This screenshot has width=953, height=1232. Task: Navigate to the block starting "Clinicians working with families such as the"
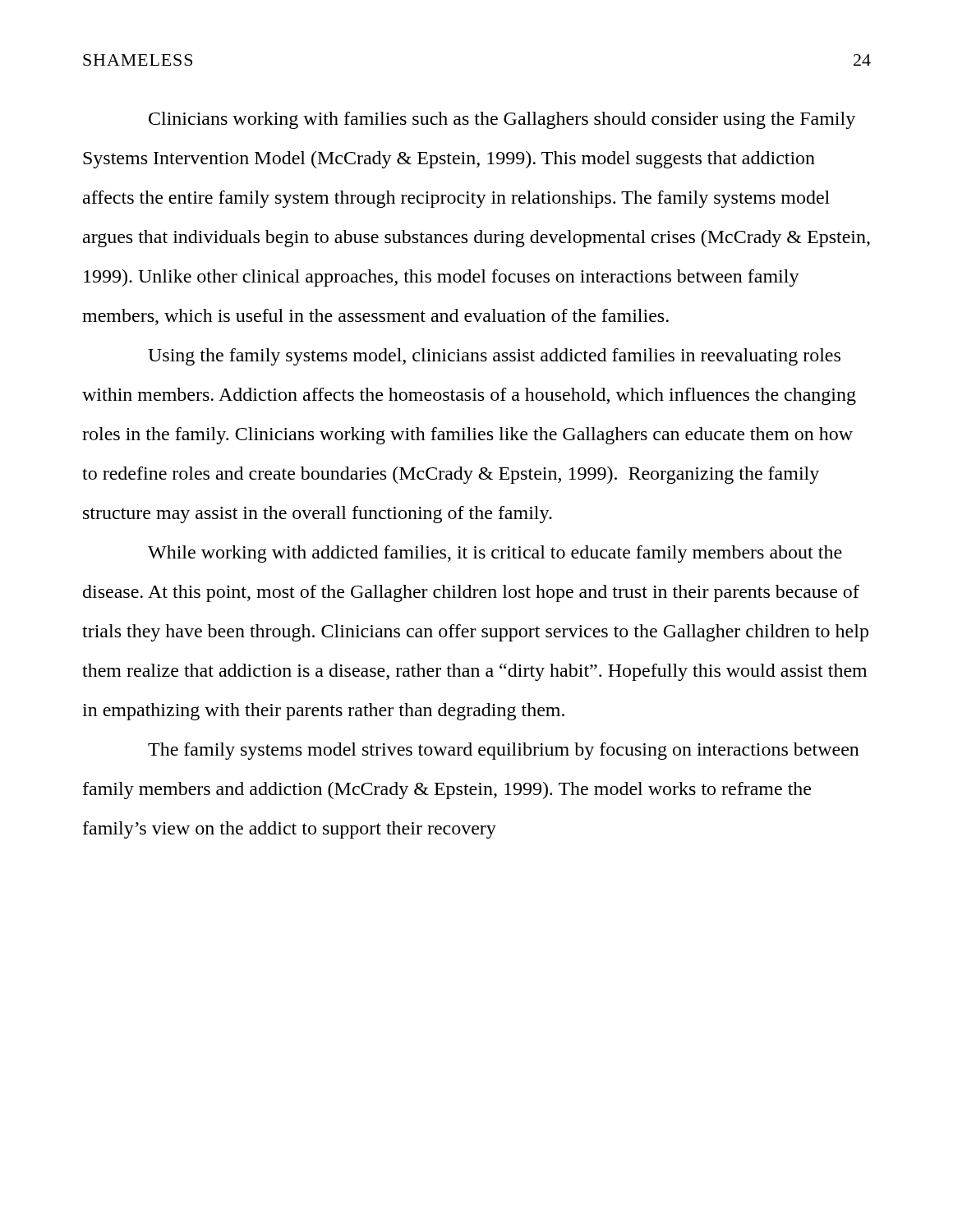point(476,217)
